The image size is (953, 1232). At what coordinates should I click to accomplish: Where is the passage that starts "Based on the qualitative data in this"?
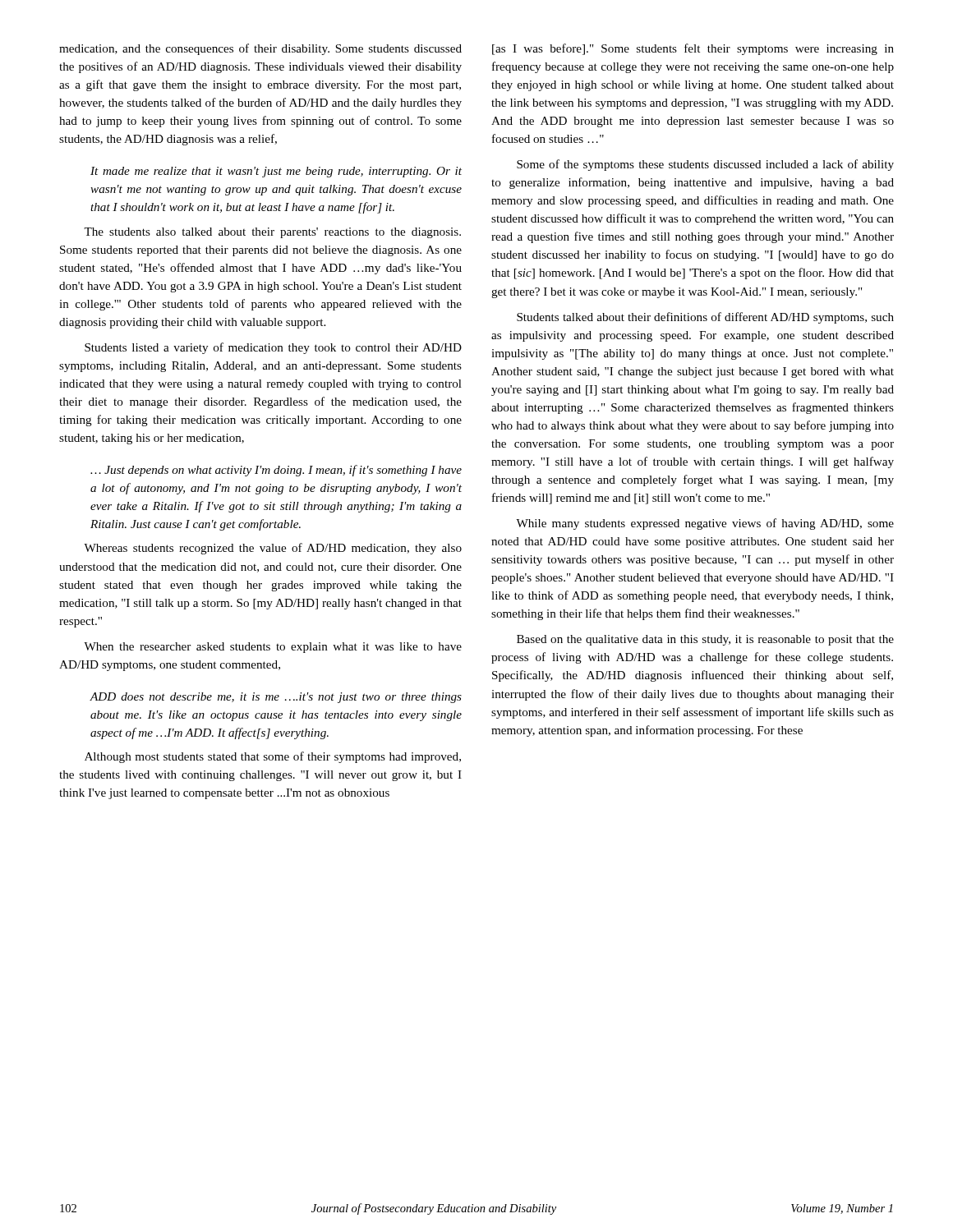coord(693,685)
